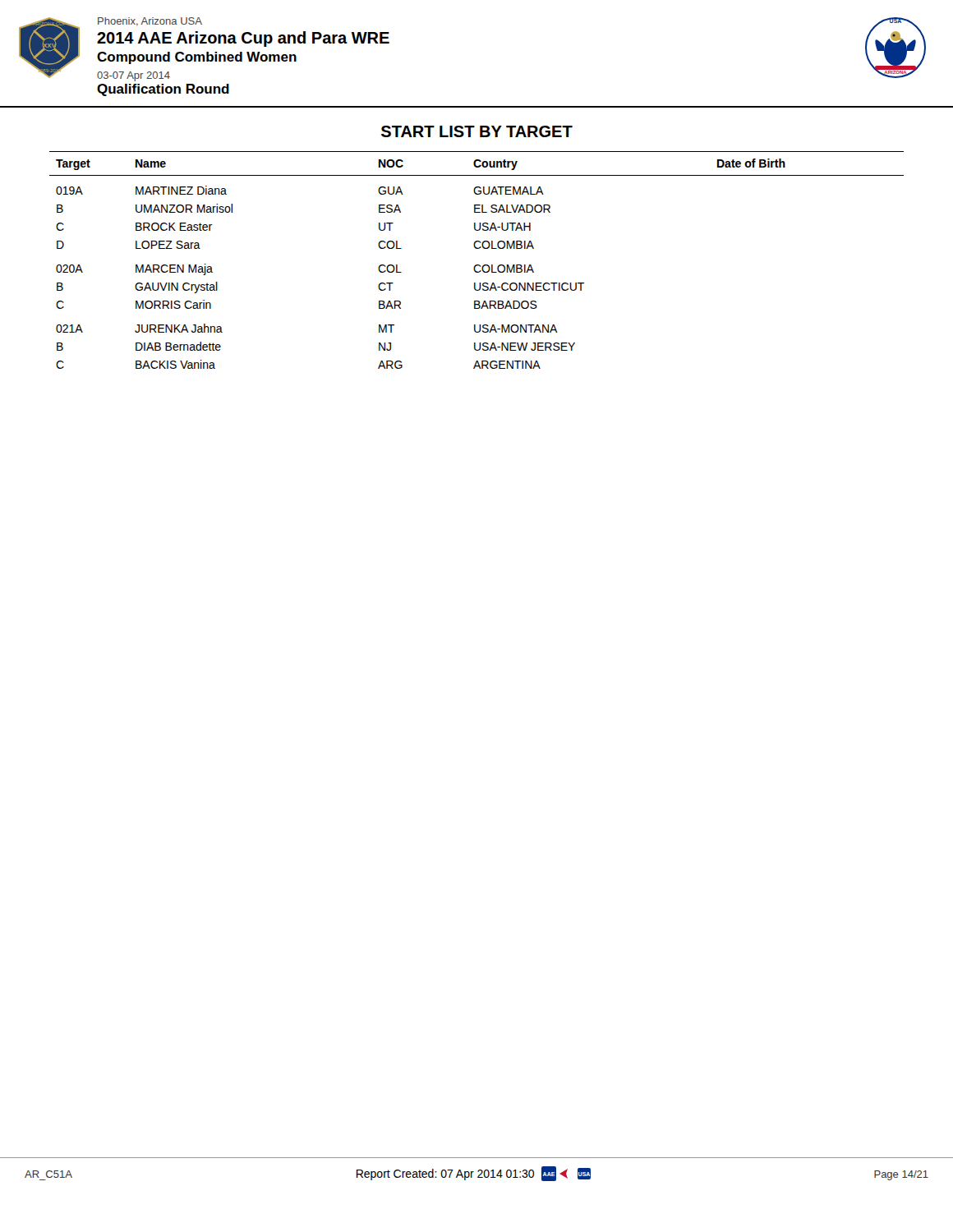Click the title
Image resolution: width=953 pixels, height=1232 pixels.
[476, 131]
